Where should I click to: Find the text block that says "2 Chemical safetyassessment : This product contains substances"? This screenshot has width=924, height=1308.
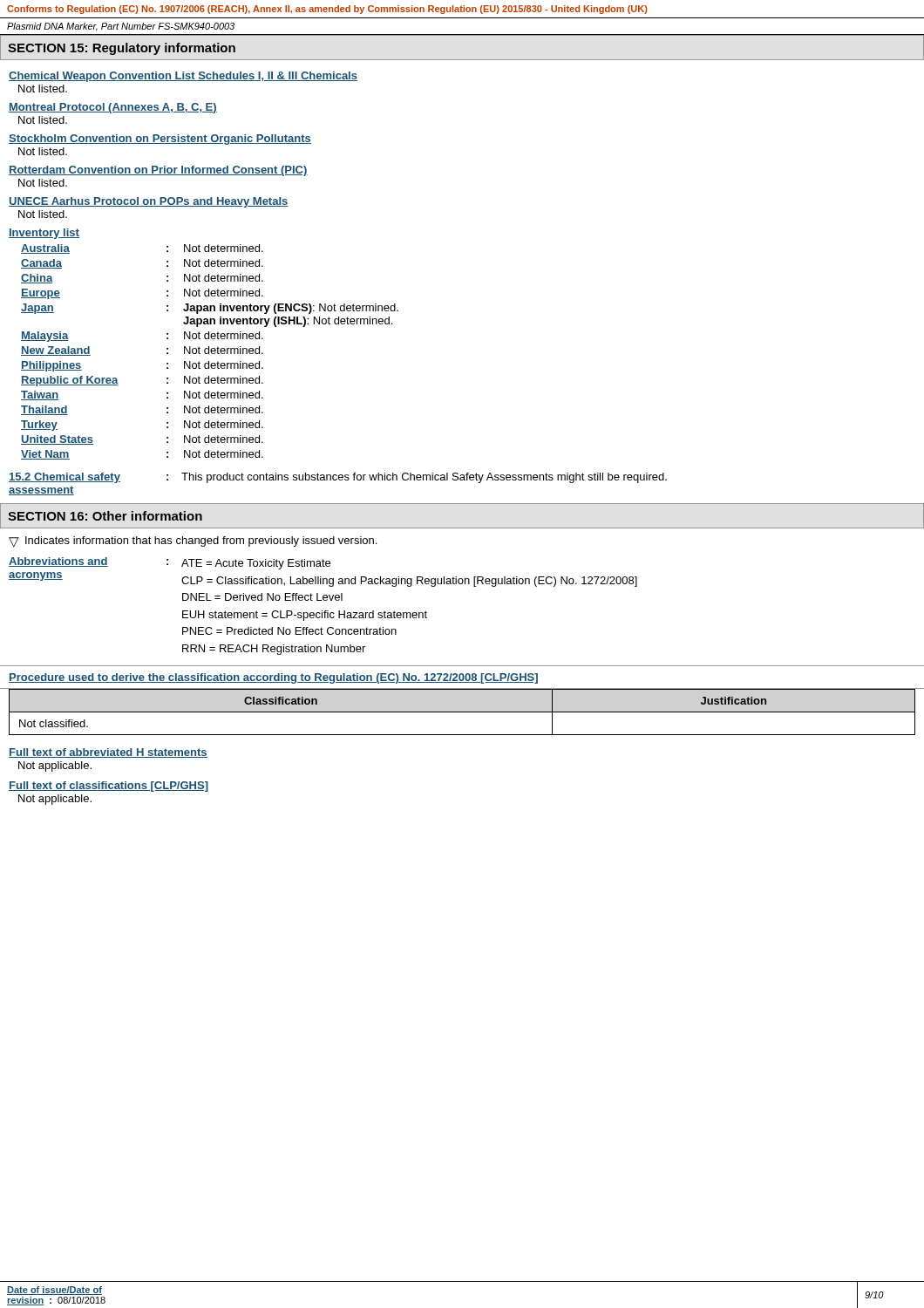[x=462, y=483]
